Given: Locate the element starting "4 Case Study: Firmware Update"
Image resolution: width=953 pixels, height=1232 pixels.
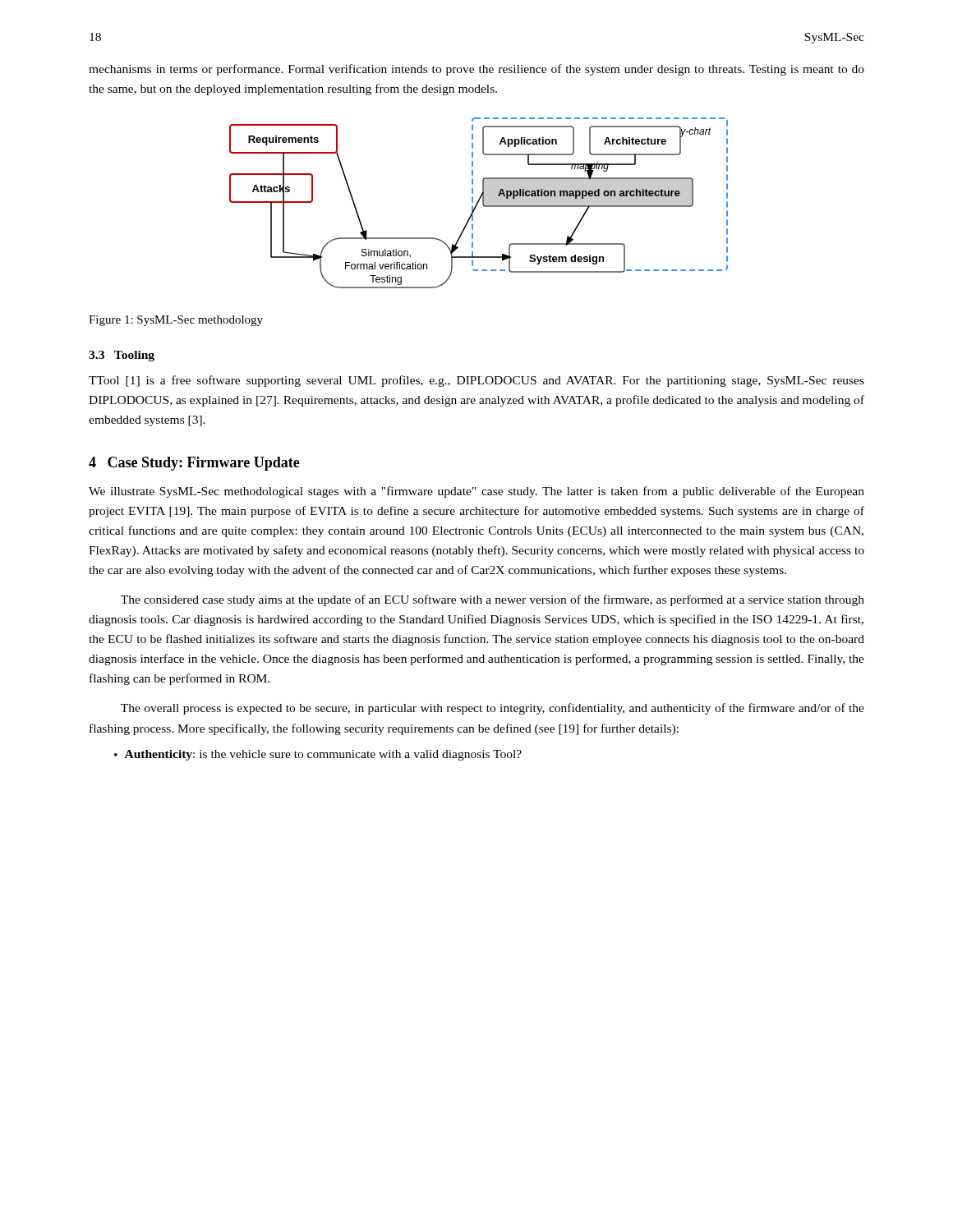Looking at the screenshot, I should click(194, 463).
